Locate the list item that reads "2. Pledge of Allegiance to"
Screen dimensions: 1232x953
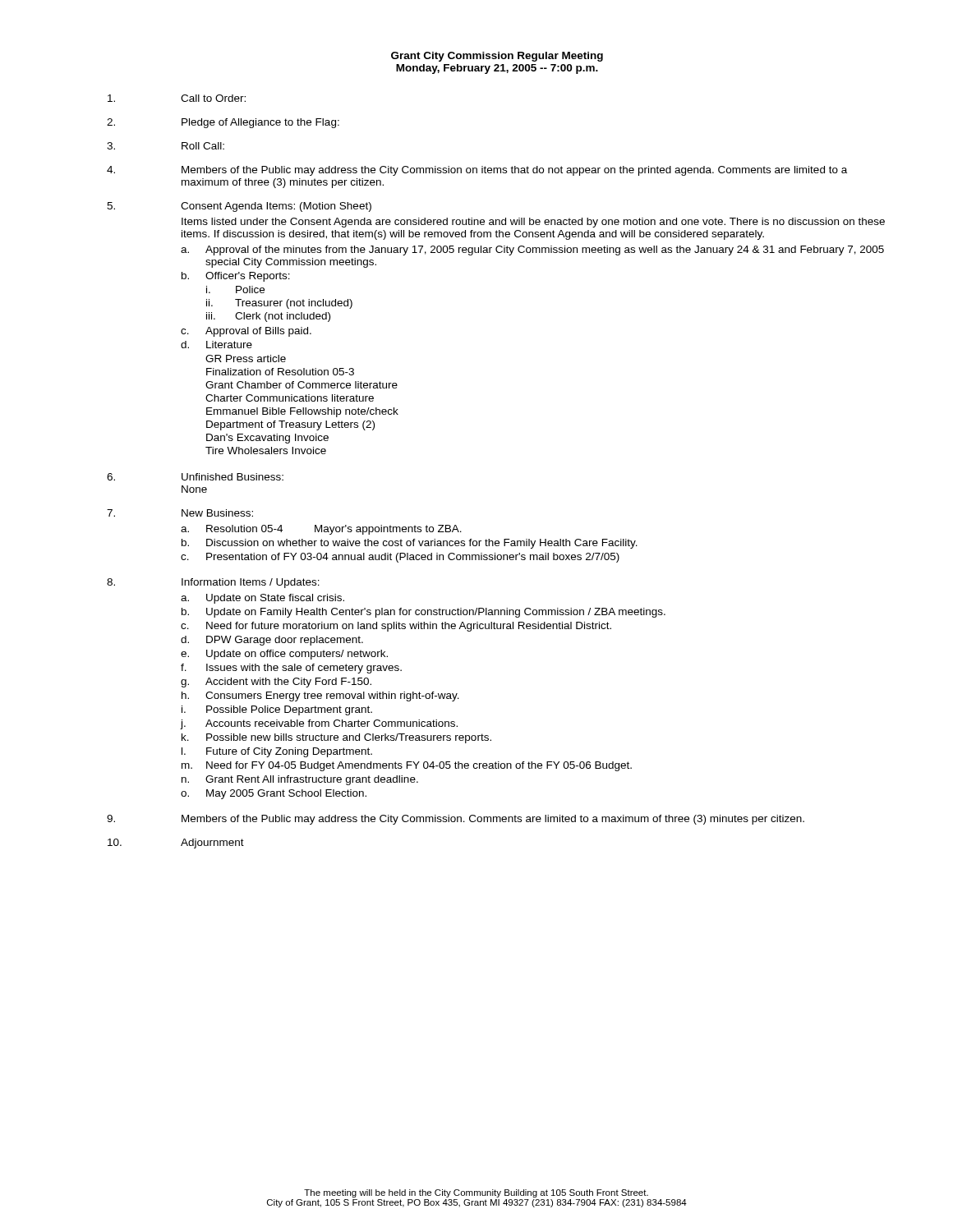(223, 123)
